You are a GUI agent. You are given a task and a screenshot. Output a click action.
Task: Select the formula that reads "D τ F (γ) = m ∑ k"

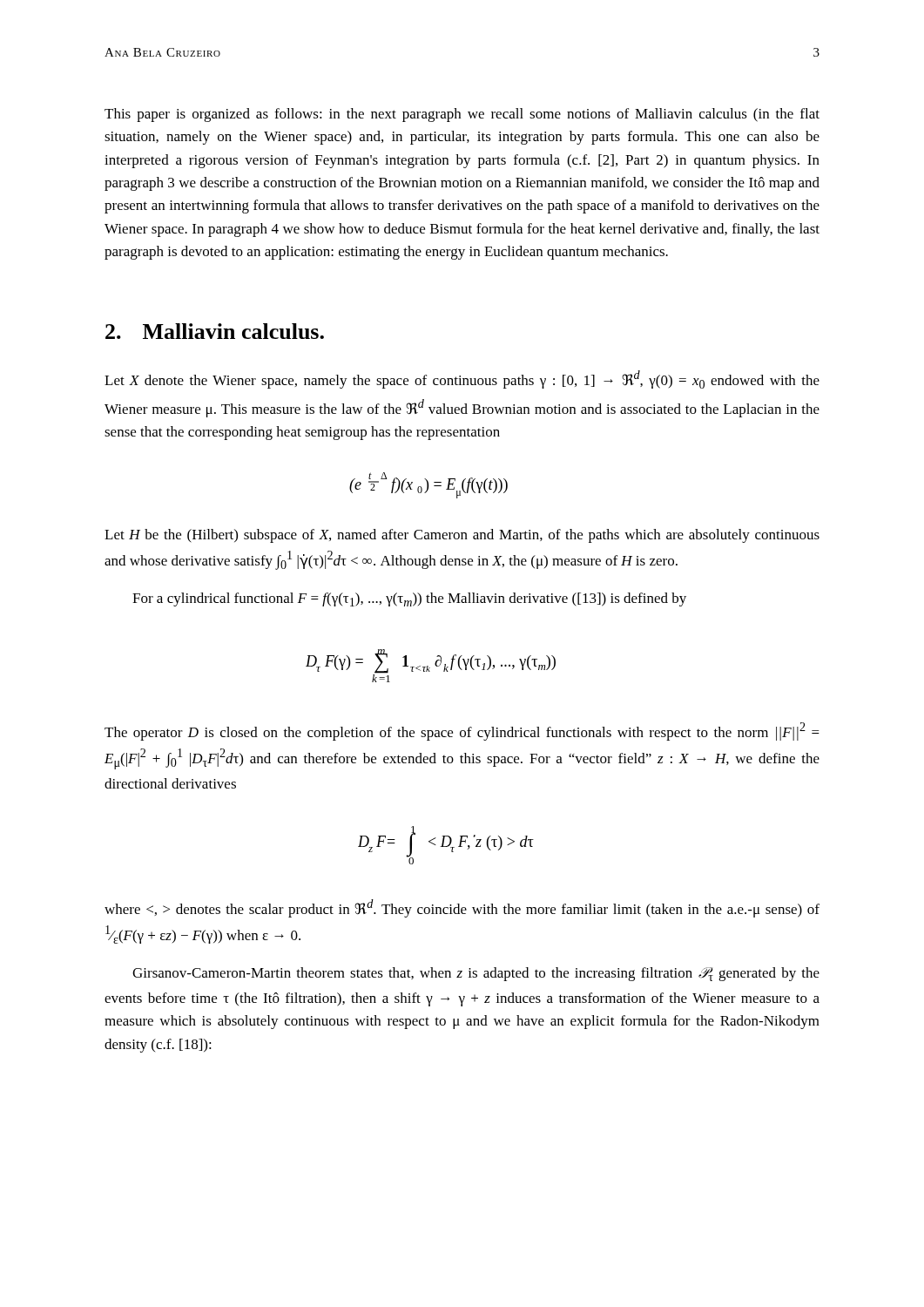click(x=462, y=666)
